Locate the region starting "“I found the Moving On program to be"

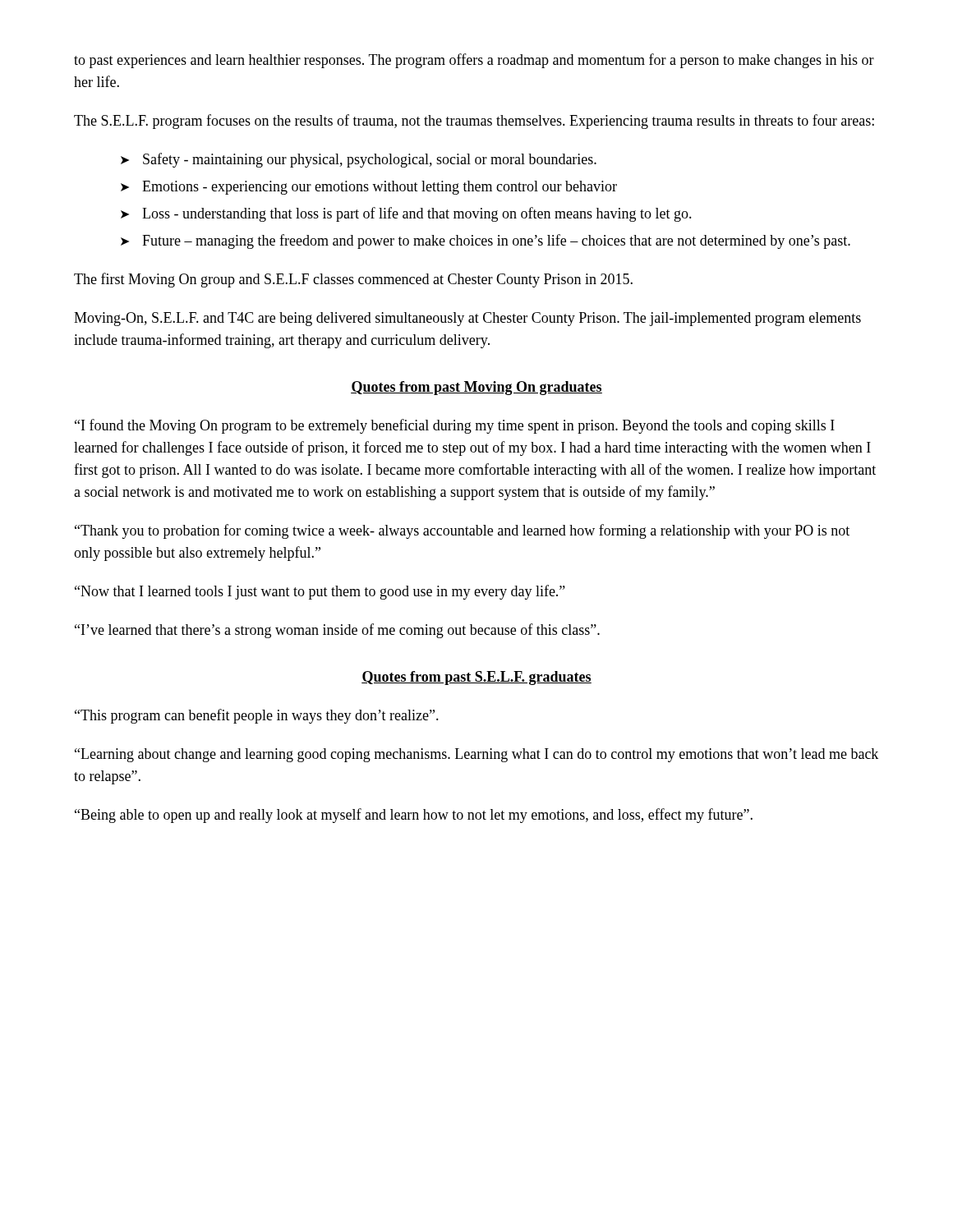(x=475, y=459)
